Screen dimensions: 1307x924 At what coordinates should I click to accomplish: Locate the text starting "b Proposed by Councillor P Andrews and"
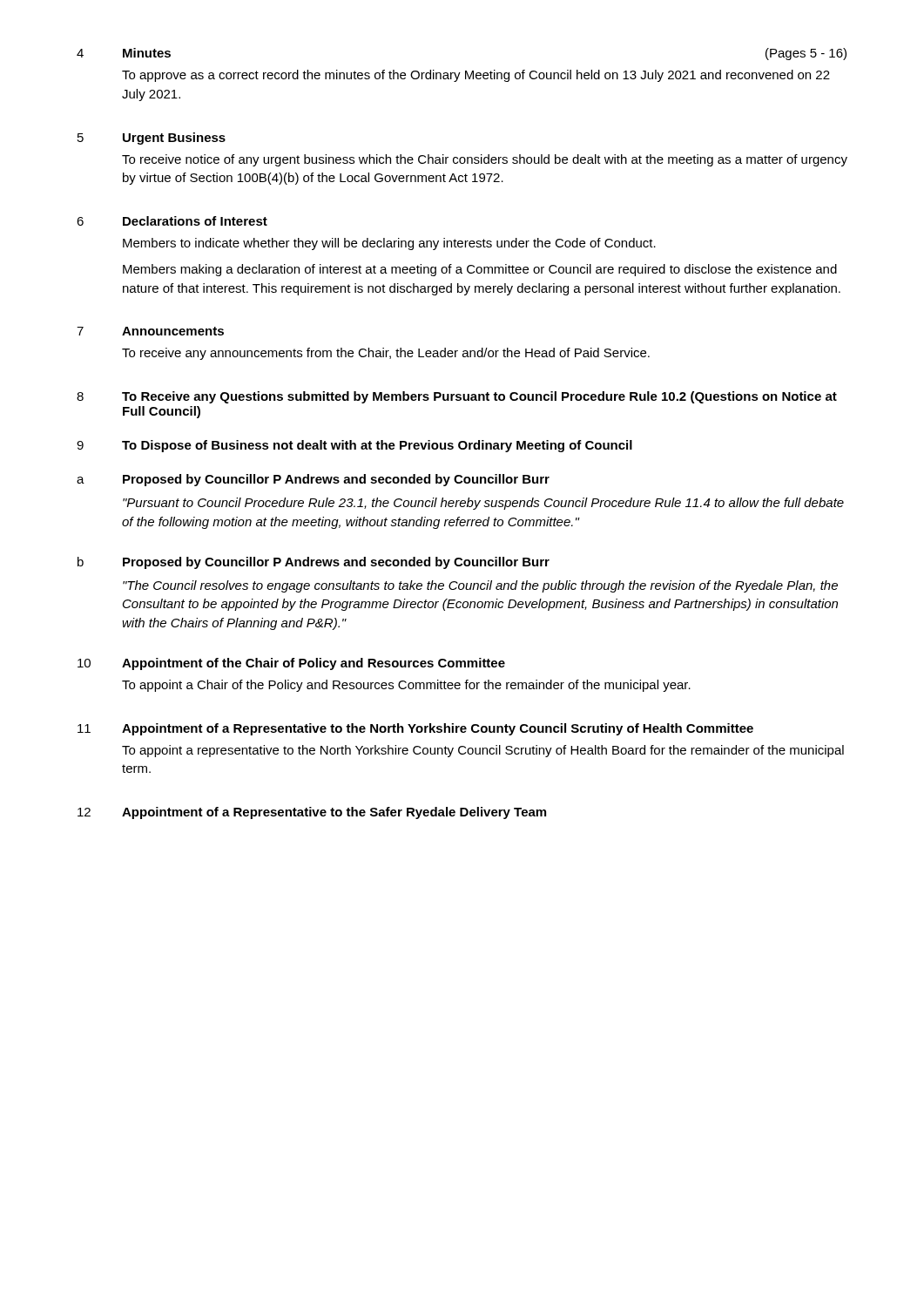point(462,597)
